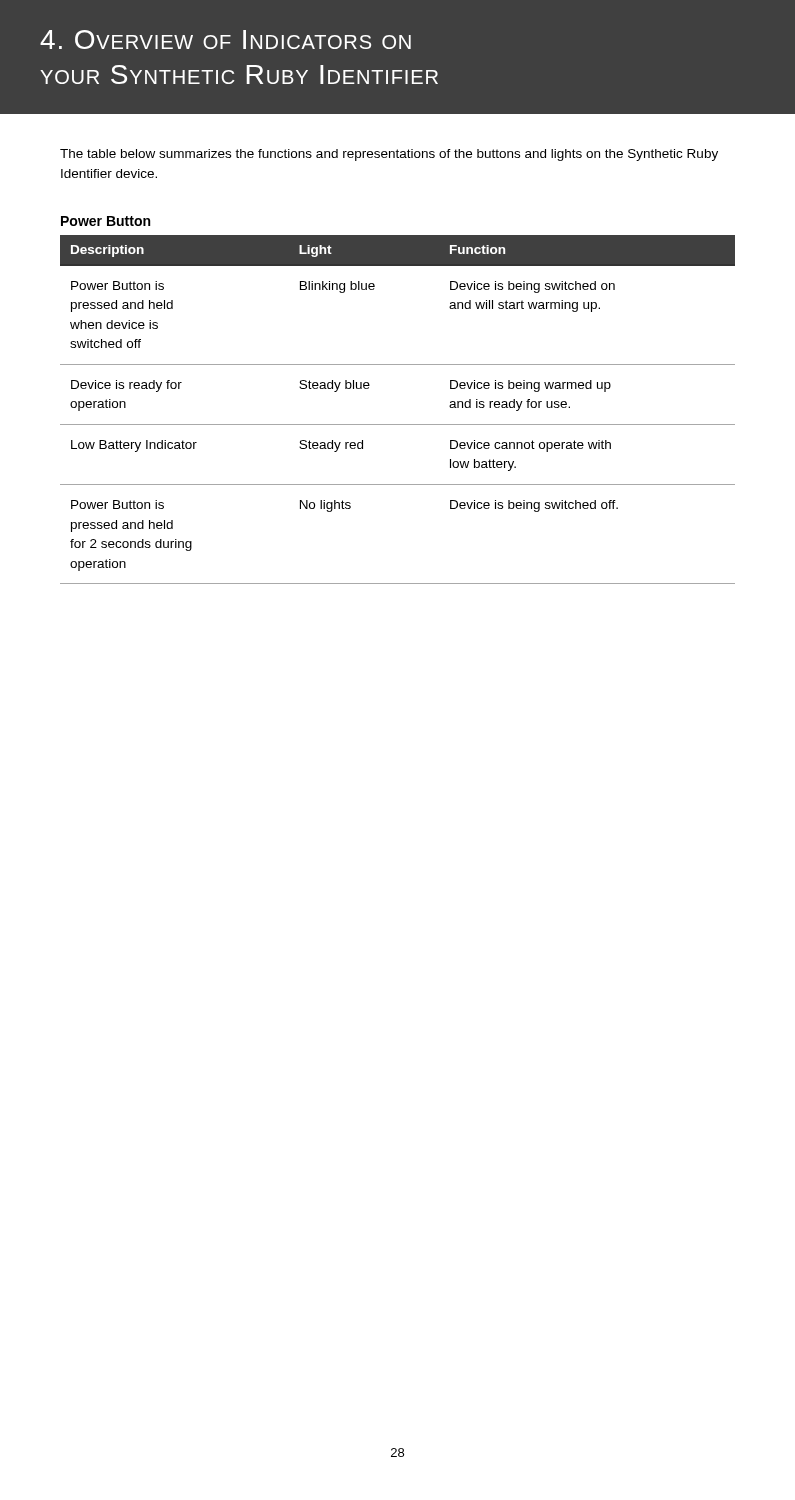Find the title on this page that starts "4. Overview of"
Image resolution: width=795 pixels, height=1500 pixels.
(398, 57)
